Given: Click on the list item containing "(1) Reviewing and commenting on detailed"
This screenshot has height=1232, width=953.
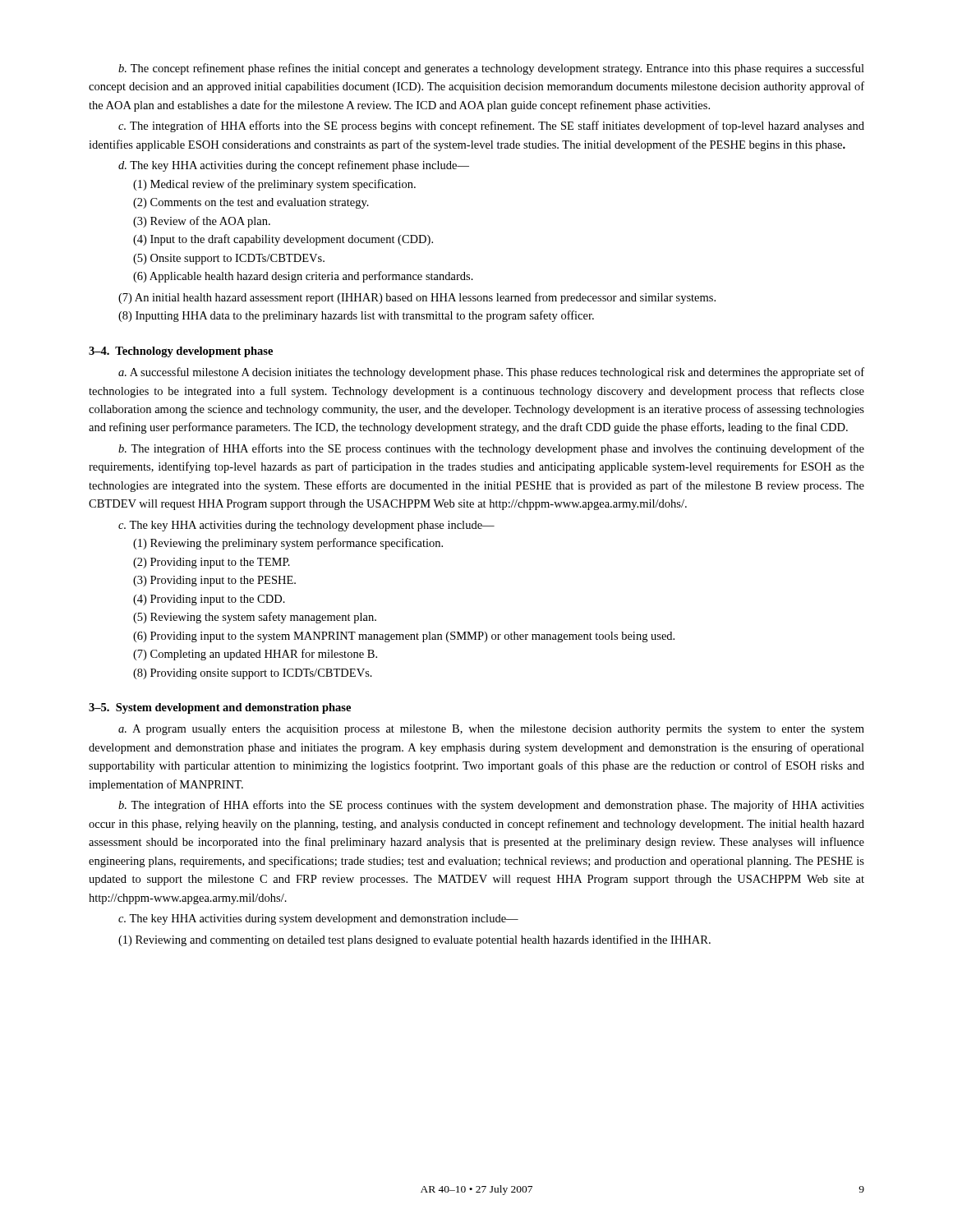Looking at the screenshot, I should click(476, 940).
